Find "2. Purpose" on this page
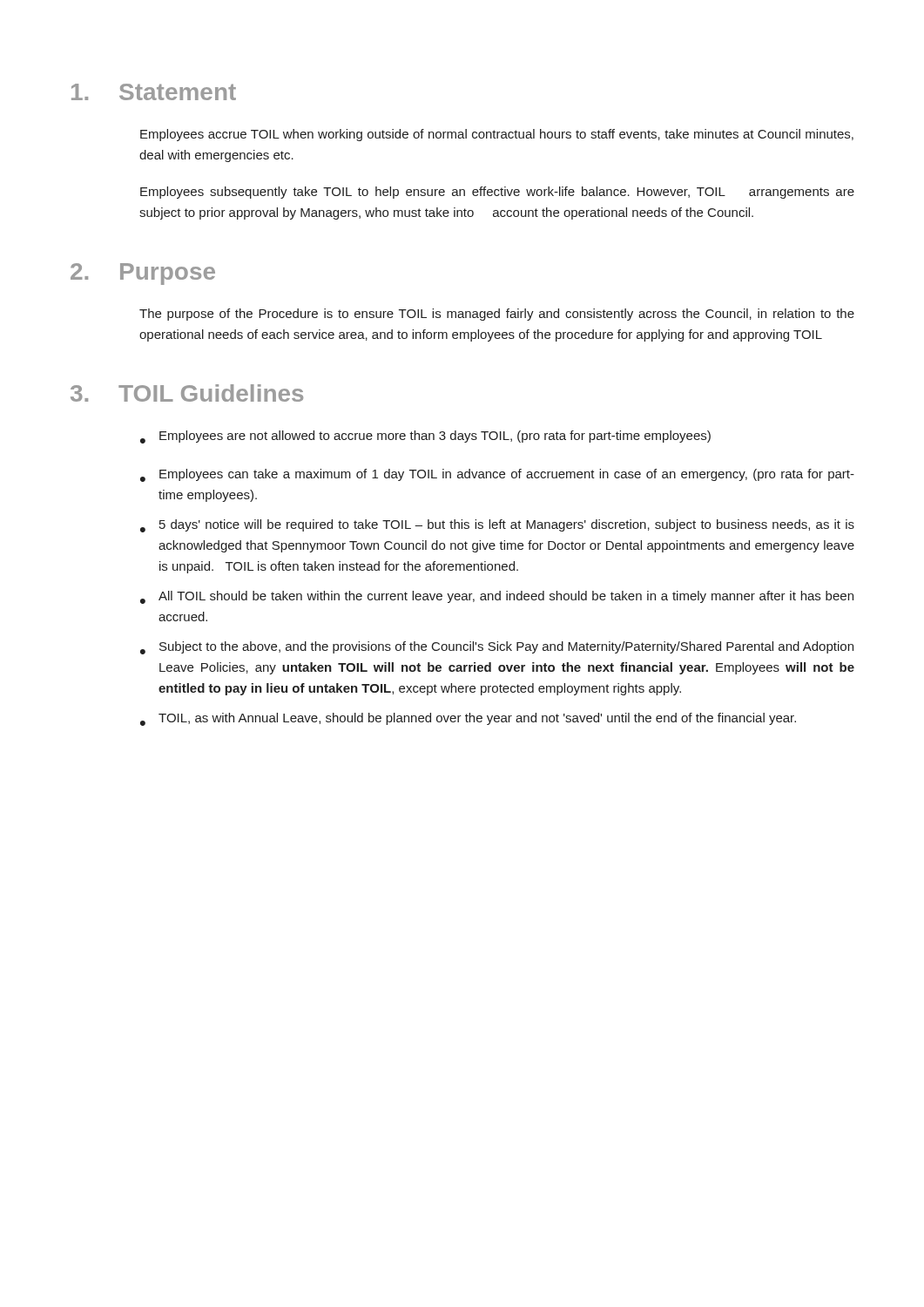 (x=143, y=272)
